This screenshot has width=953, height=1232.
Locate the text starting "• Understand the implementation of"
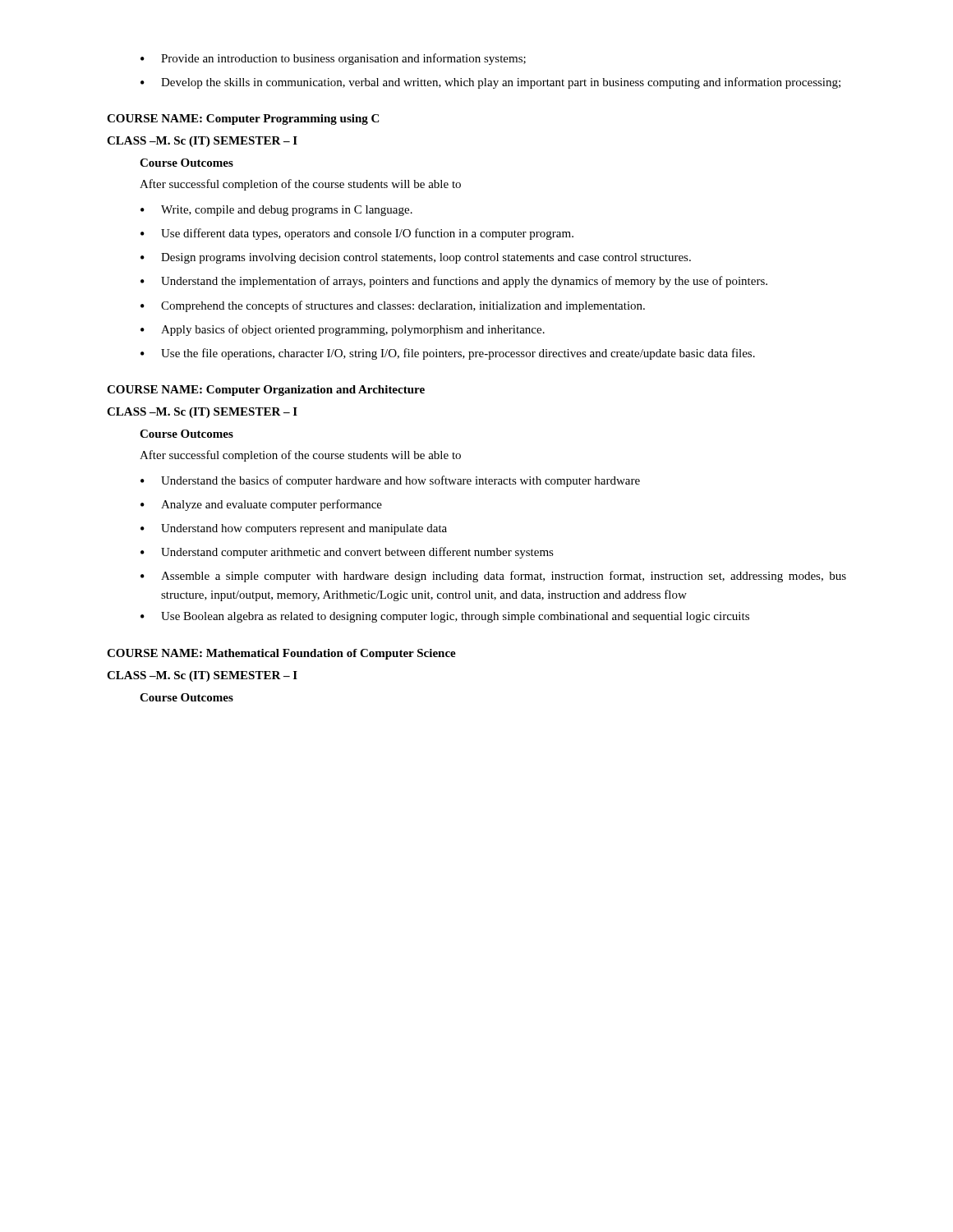click(x=493, y=283)
